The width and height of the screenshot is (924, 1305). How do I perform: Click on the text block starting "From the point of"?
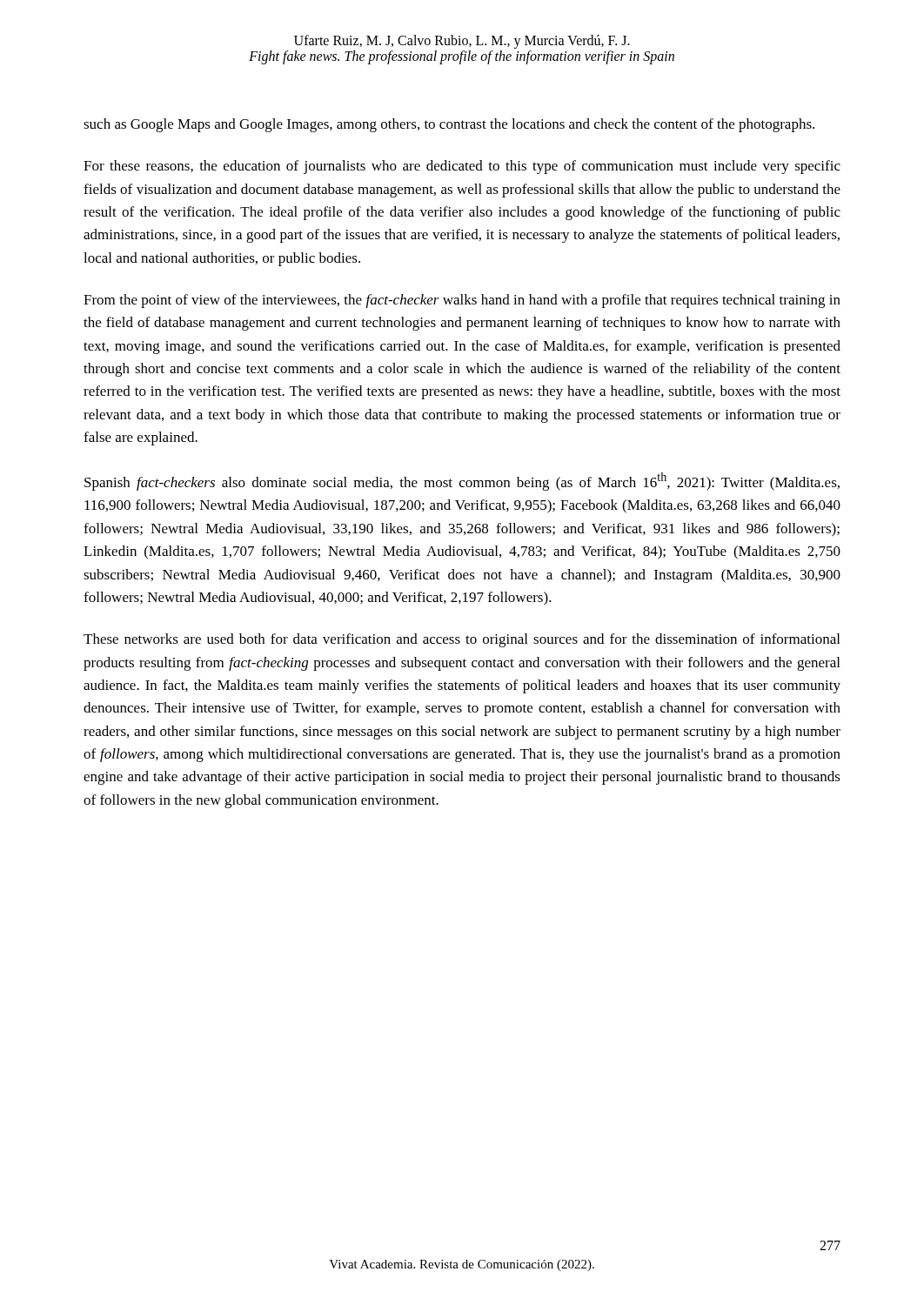coord(462,369)
